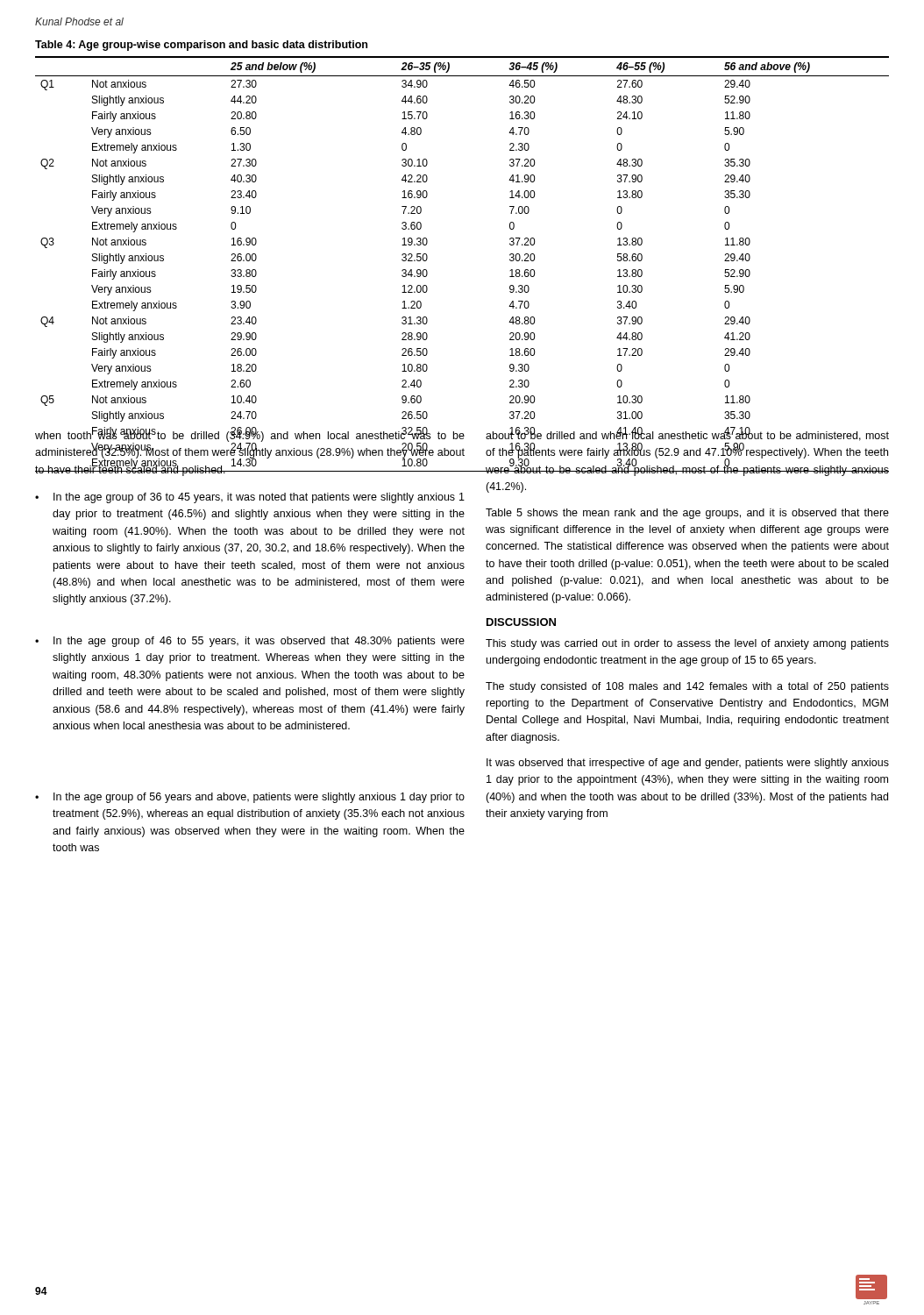Point to the block beginning "Table 5 shows the mean"
924x1315 pixels.
tap(687, 555)
